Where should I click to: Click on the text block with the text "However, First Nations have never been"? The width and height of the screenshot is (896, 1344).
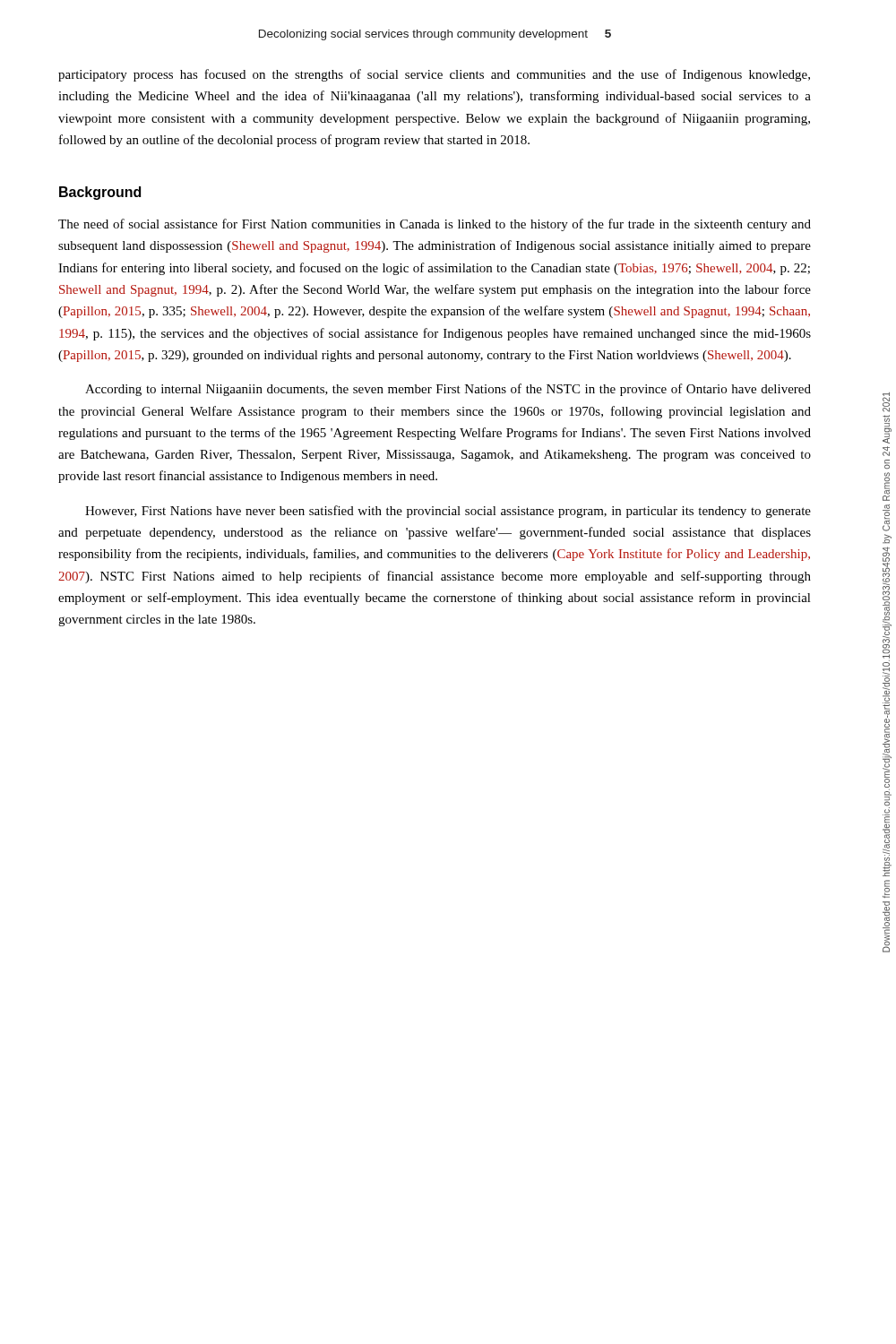click(435, 565)
